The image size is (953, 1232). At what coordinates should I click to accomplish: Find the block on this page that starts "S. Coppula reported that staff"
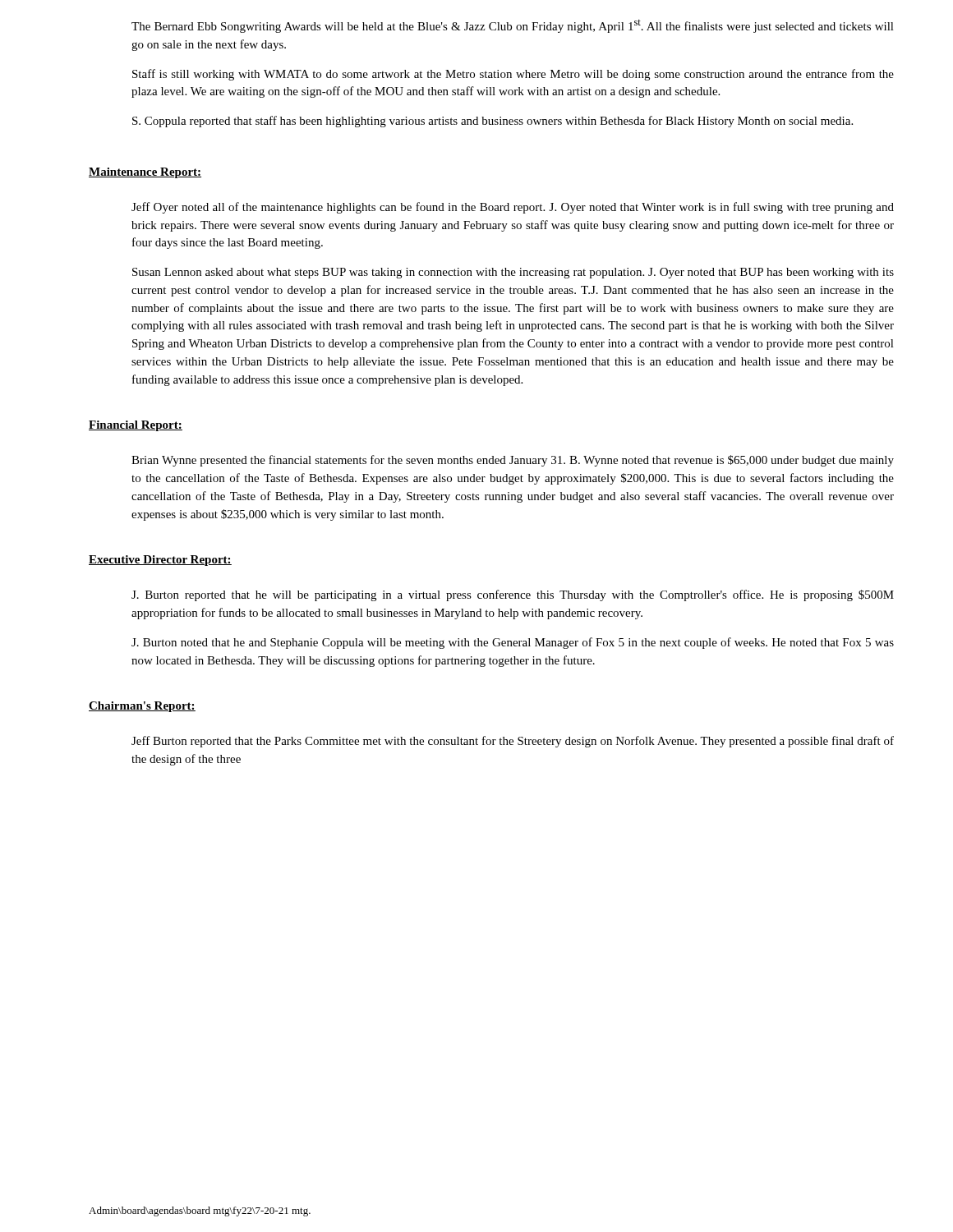click(x=493, y=121)
